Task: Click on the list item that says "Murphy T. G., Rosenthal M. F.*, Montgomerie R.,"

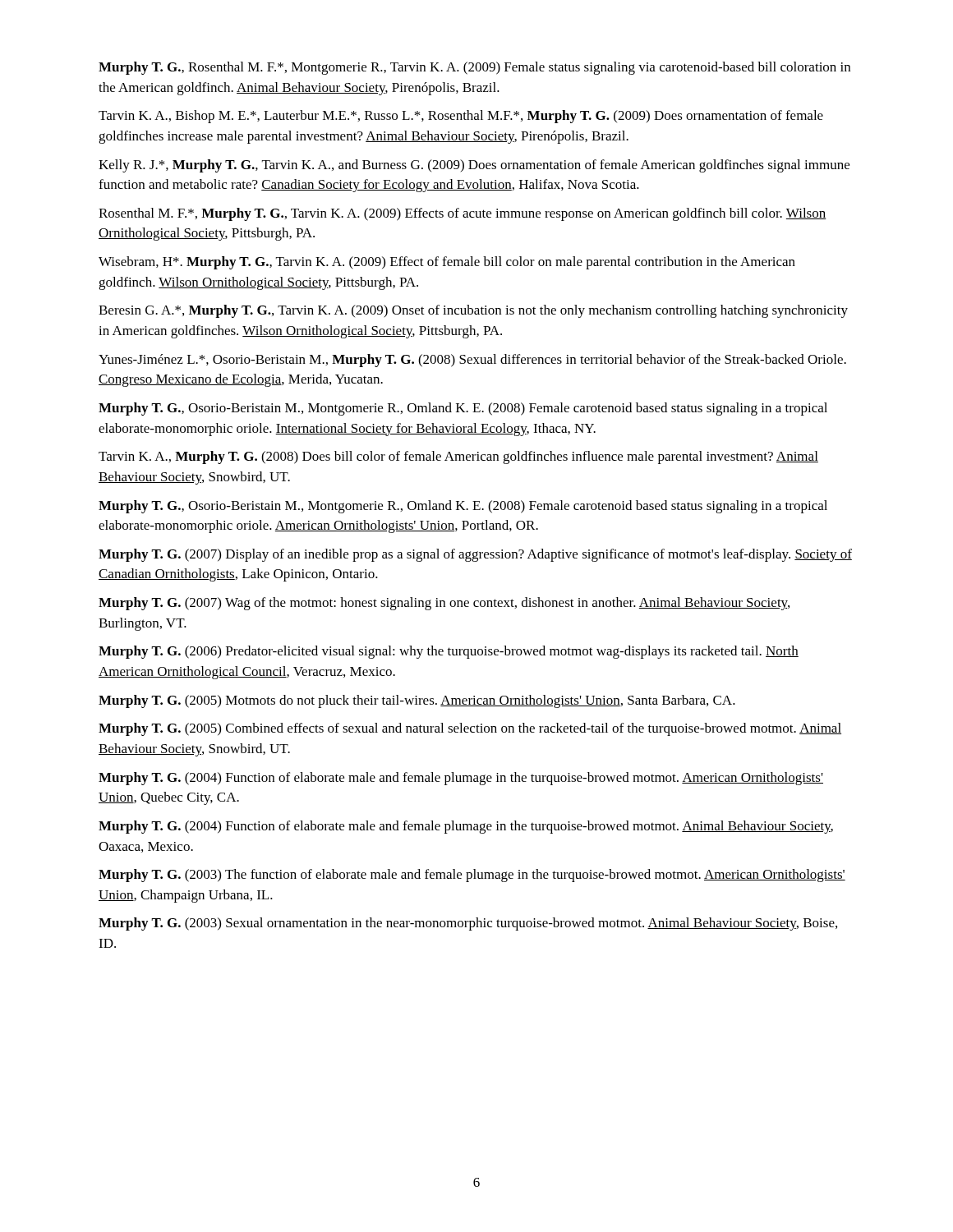Action: point(476,78)
